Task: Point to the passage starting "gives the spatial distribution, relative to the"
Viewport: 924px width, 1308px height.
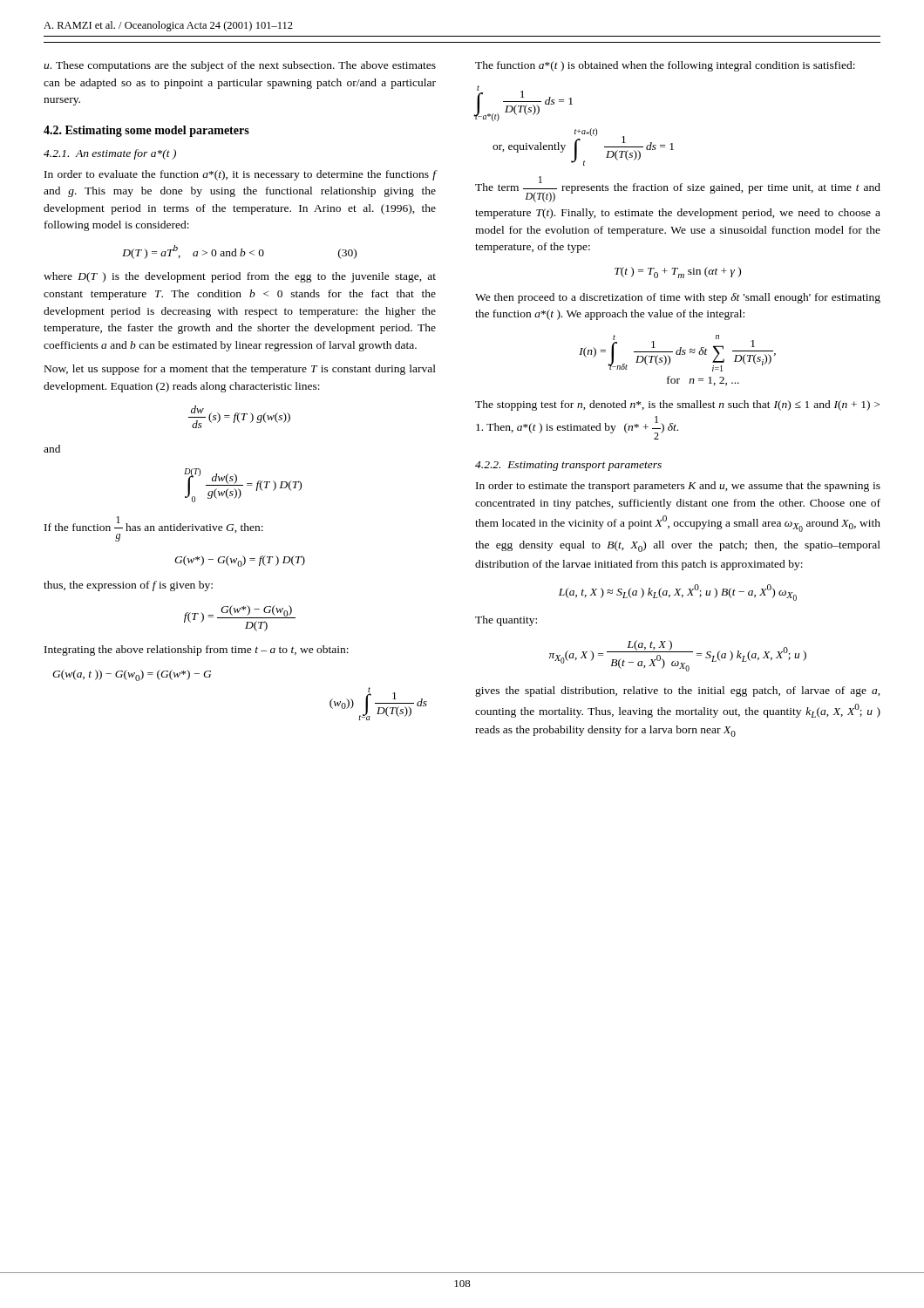Action: [x=678, y=711]
